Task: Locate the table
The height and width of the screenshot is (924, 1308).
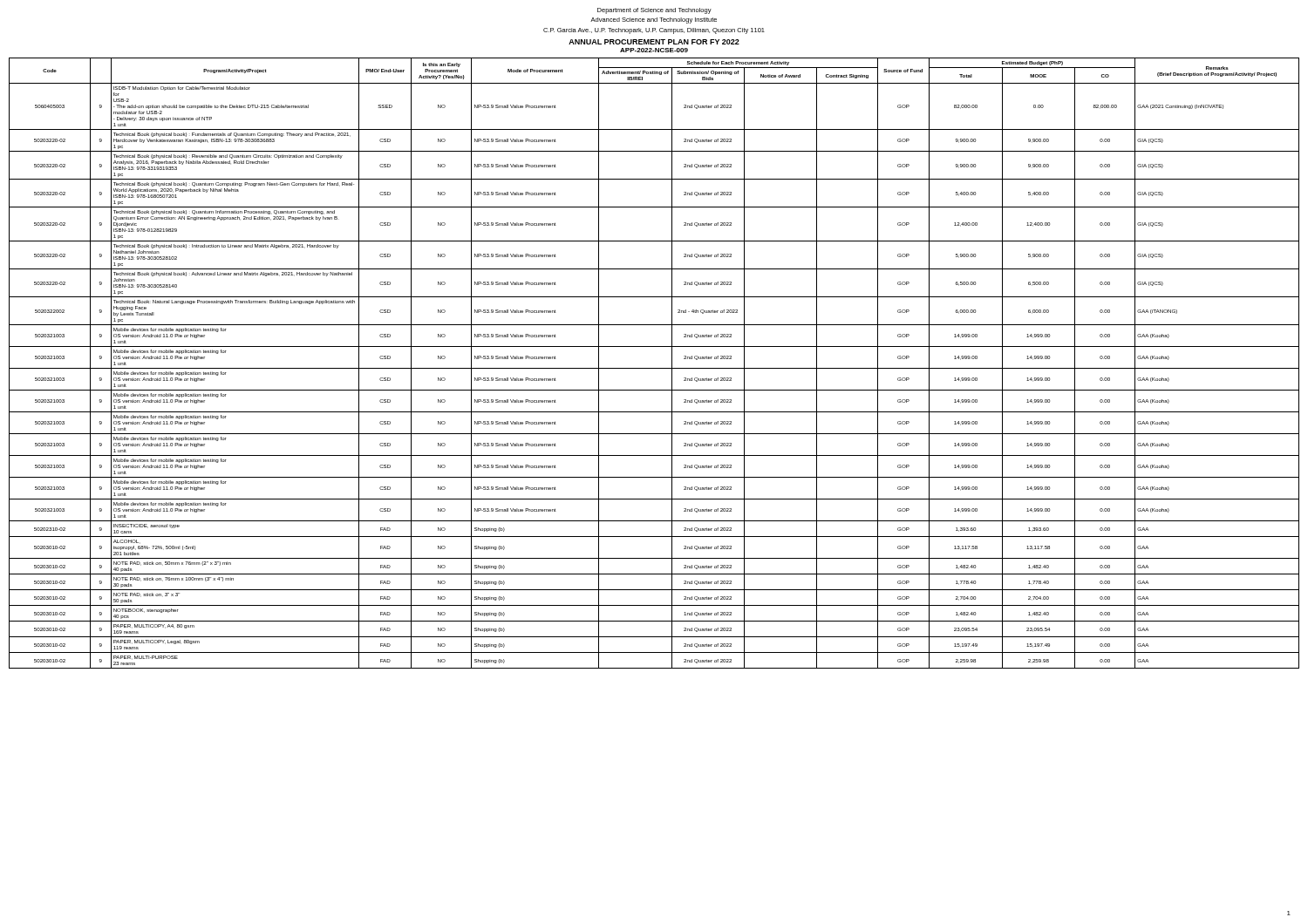Action: tap(654, 363)
